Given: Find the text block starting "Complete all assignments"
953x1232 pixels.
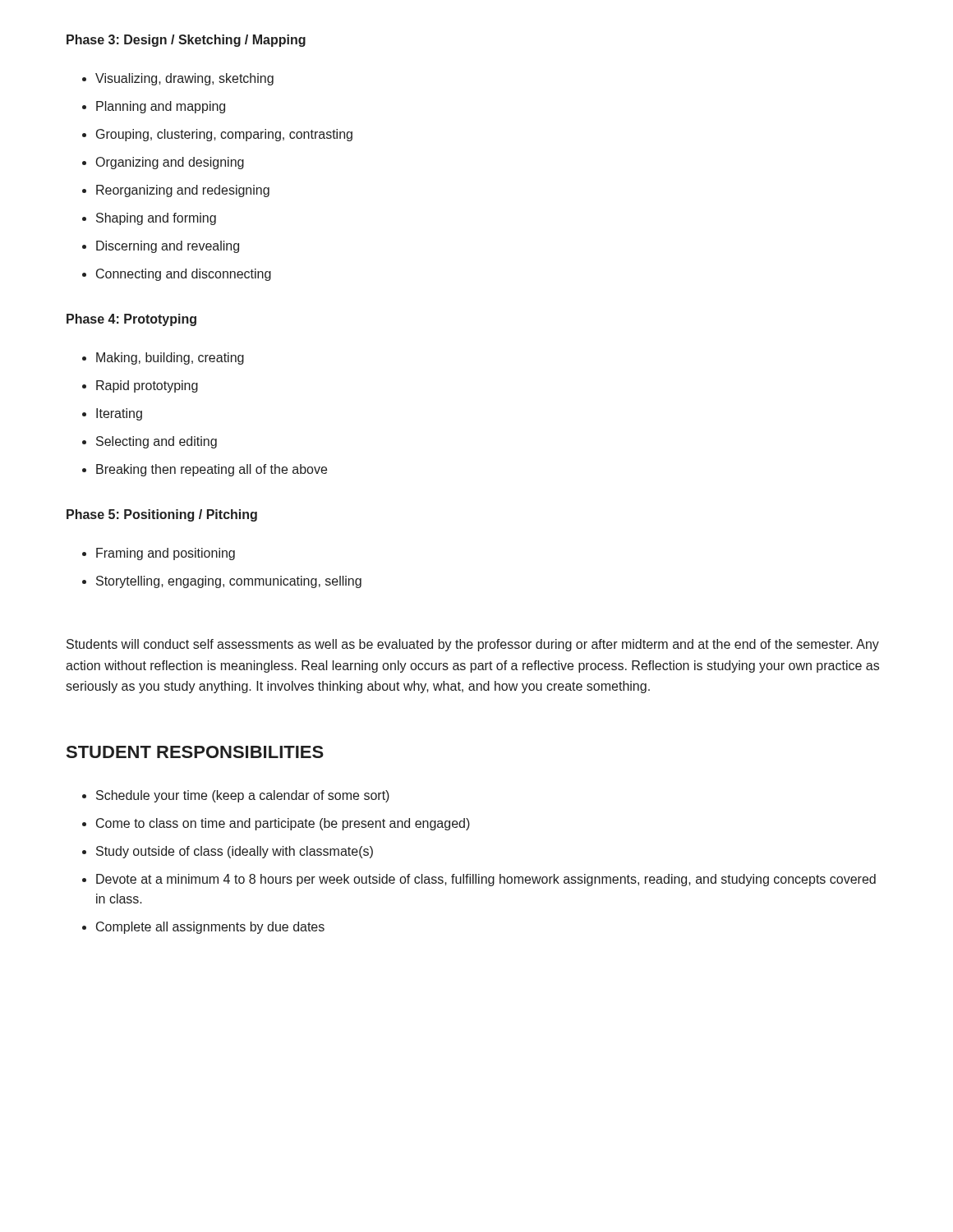Looking at the screenshot, I should (203, 928).
